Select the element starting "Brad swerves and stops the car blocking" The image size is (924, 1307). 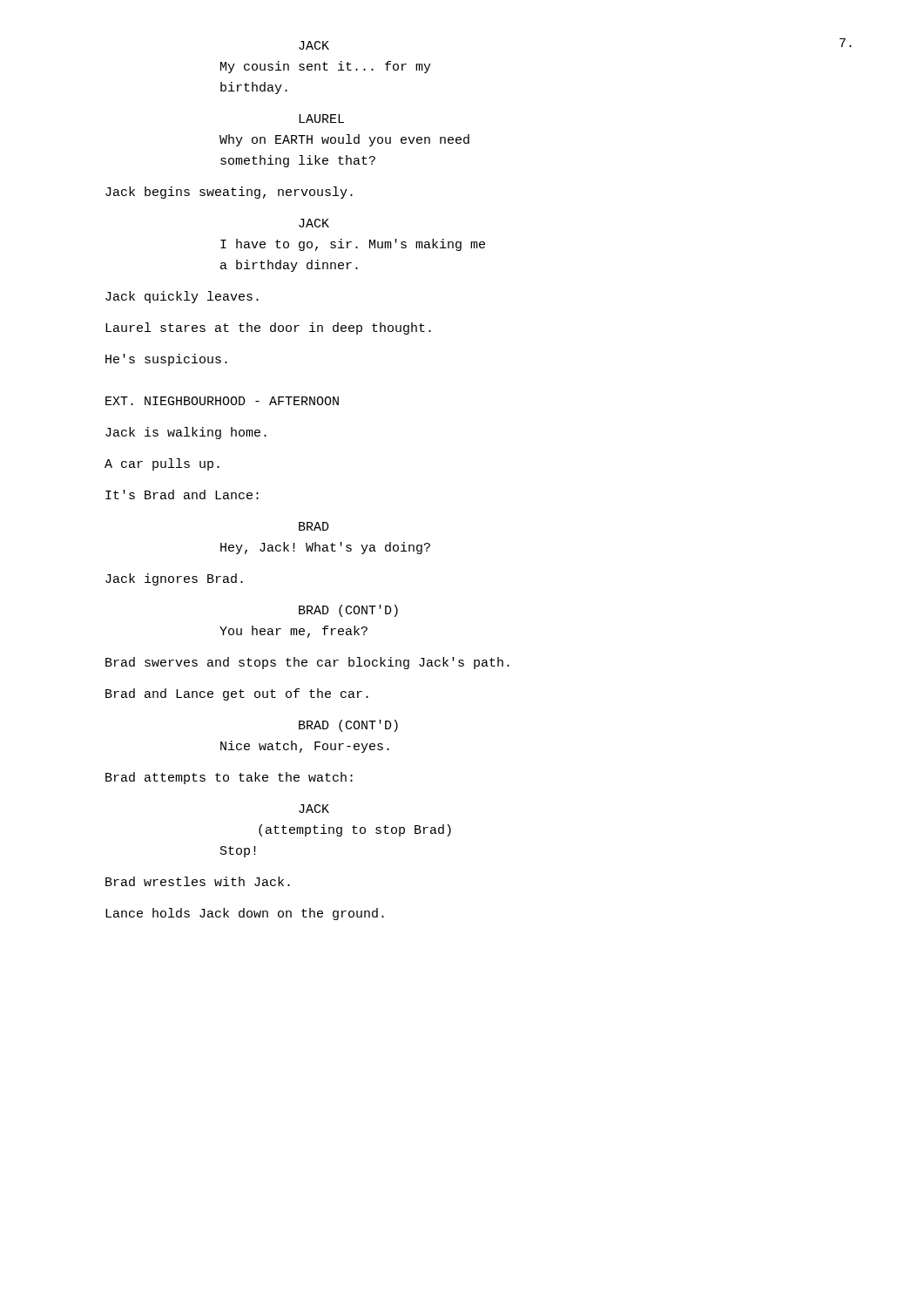(435, 664)
